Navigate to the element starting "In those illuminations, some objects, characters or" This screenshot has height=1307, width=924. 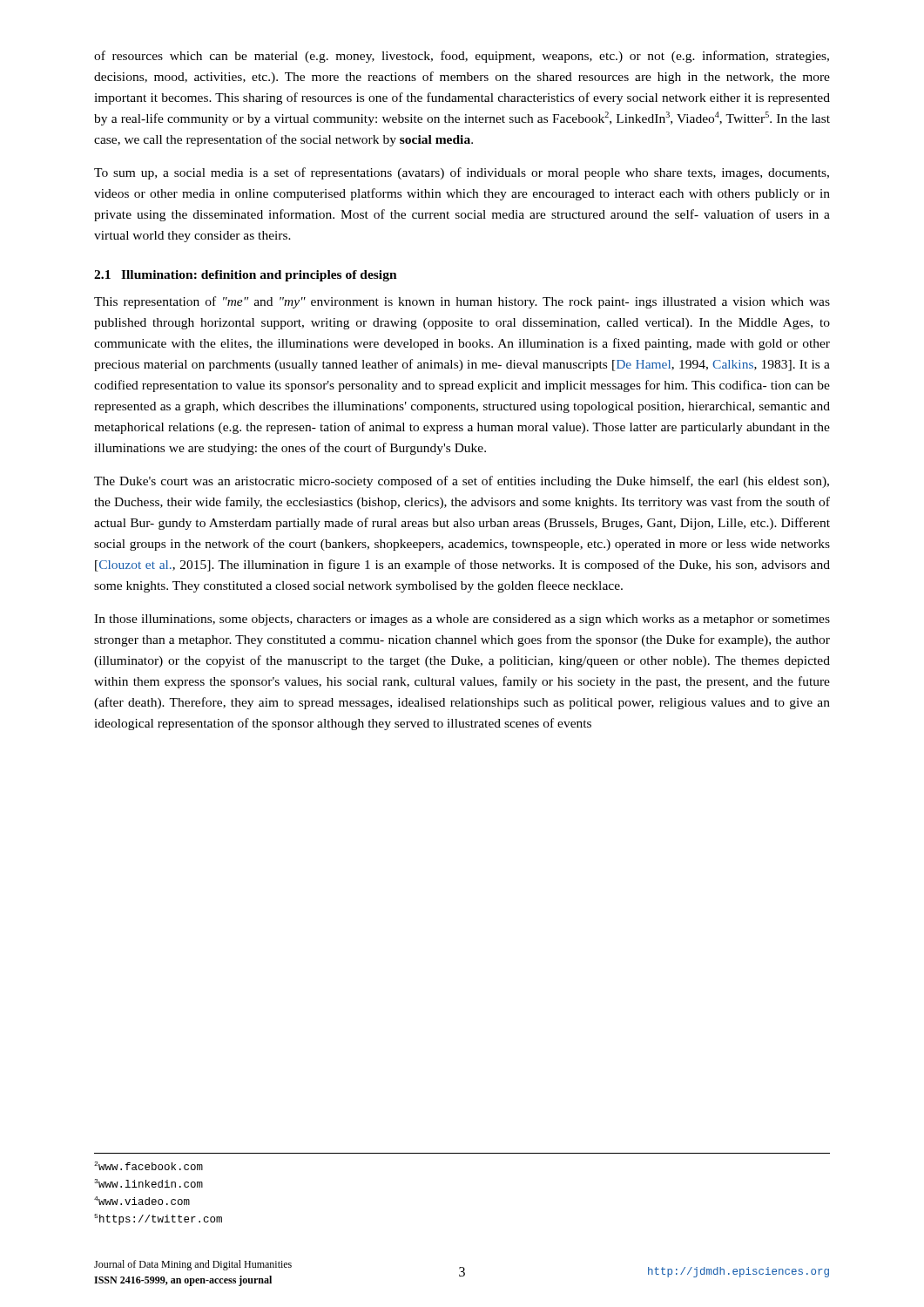[x=462, y=671]
